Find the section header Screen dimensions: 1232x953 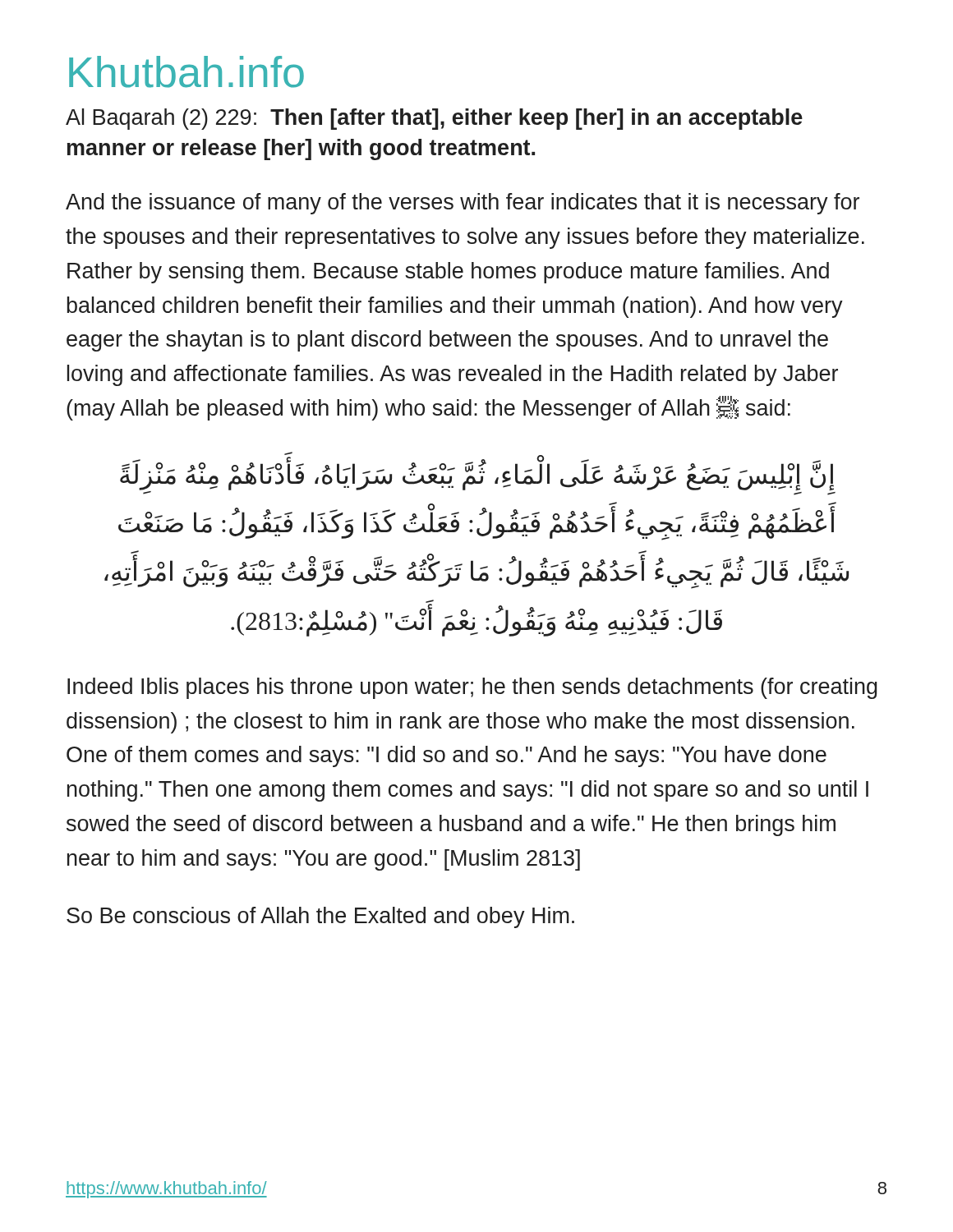(x=476, y=133)
